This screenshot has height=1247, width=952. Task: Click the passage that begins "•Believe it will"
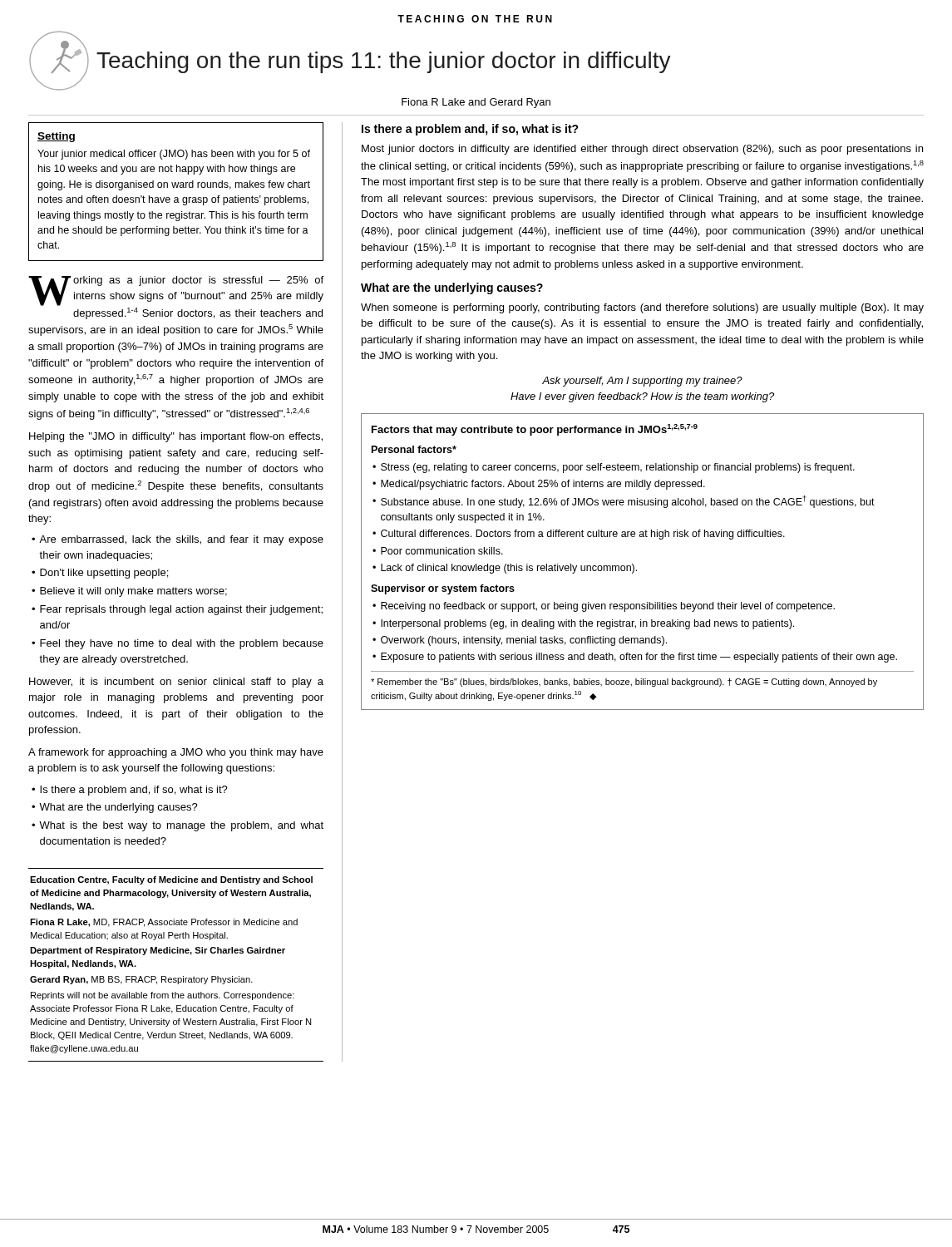[x=130, y=592]
